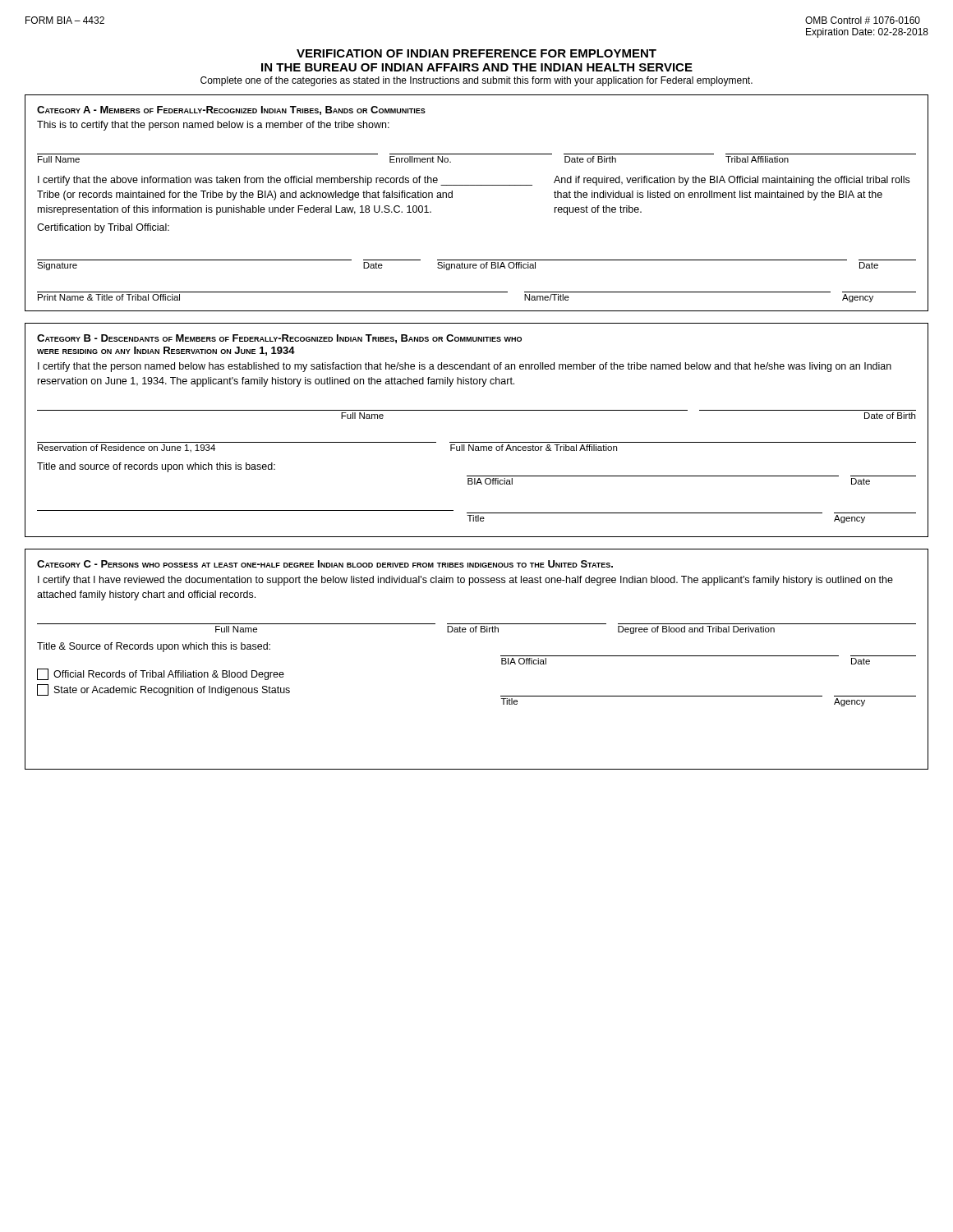953x1232 pixels.
Task: Point to the section header beginning "Category C - Persons who"
Action: (x=325, y=564)
